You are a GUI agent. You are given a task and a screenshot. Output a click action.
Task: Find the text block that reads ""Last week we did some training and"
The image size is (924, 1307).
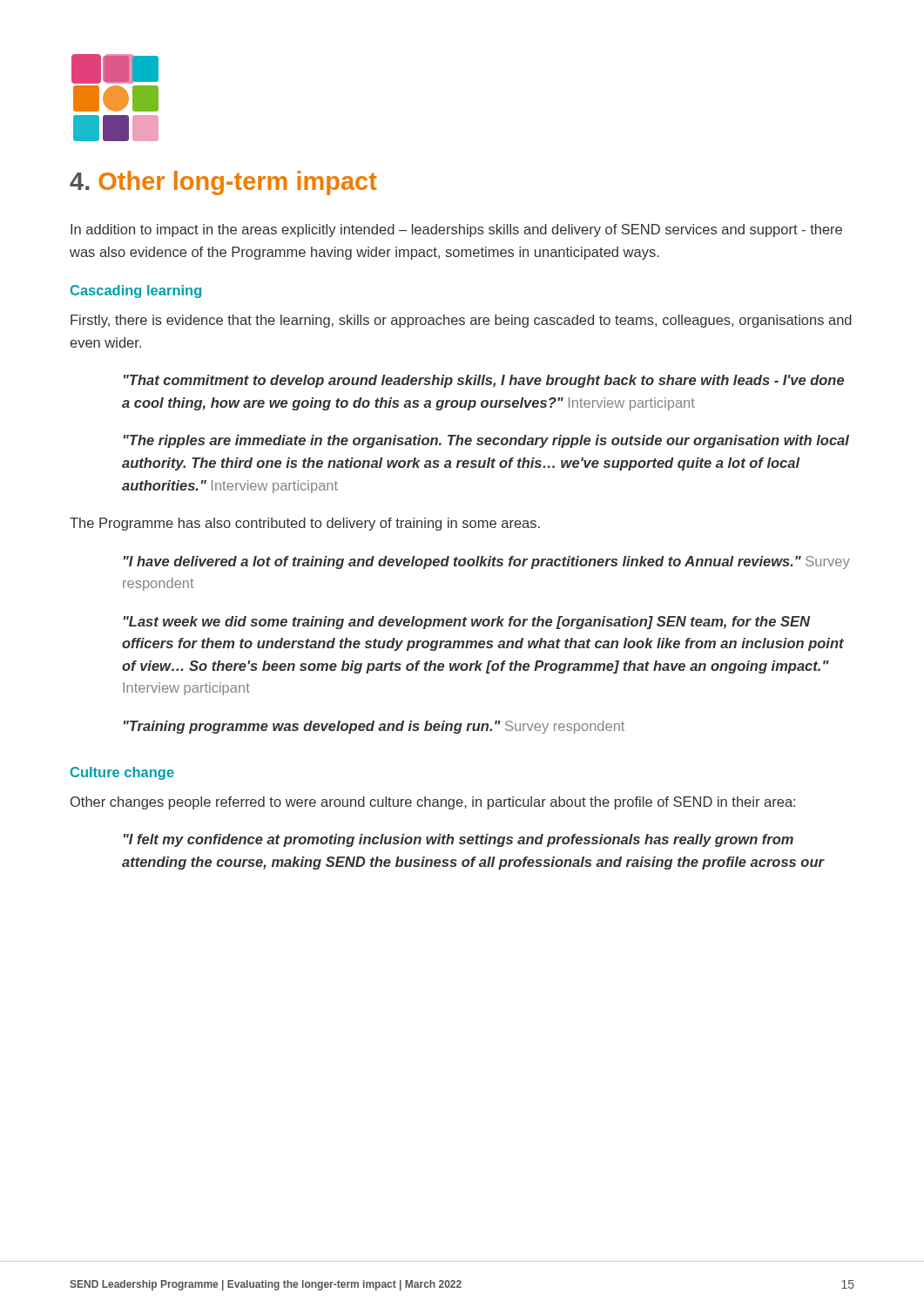[x=483, y=654]
